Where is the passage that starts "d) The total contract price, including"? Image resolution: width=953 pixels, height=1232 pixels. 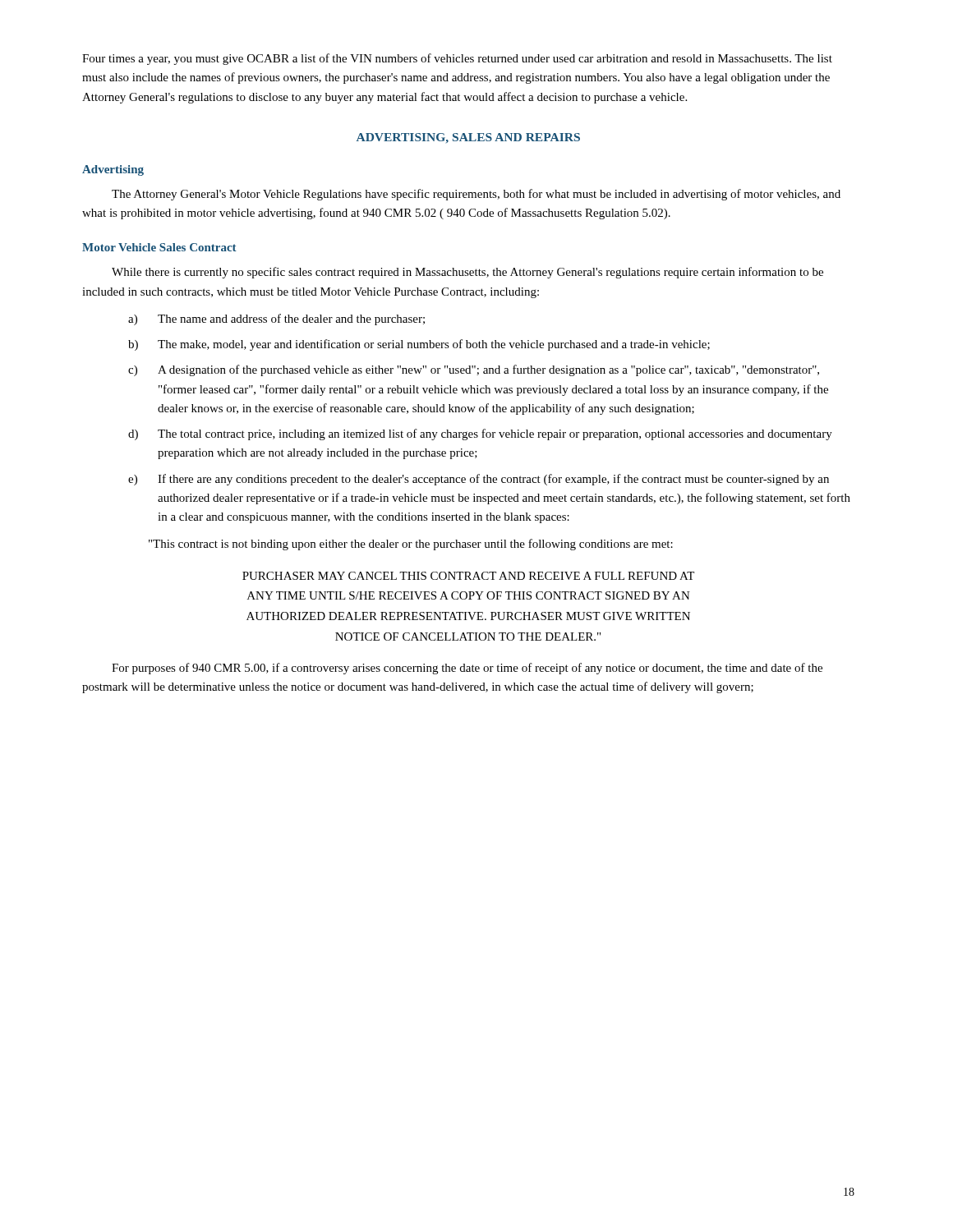coord(476,444)
